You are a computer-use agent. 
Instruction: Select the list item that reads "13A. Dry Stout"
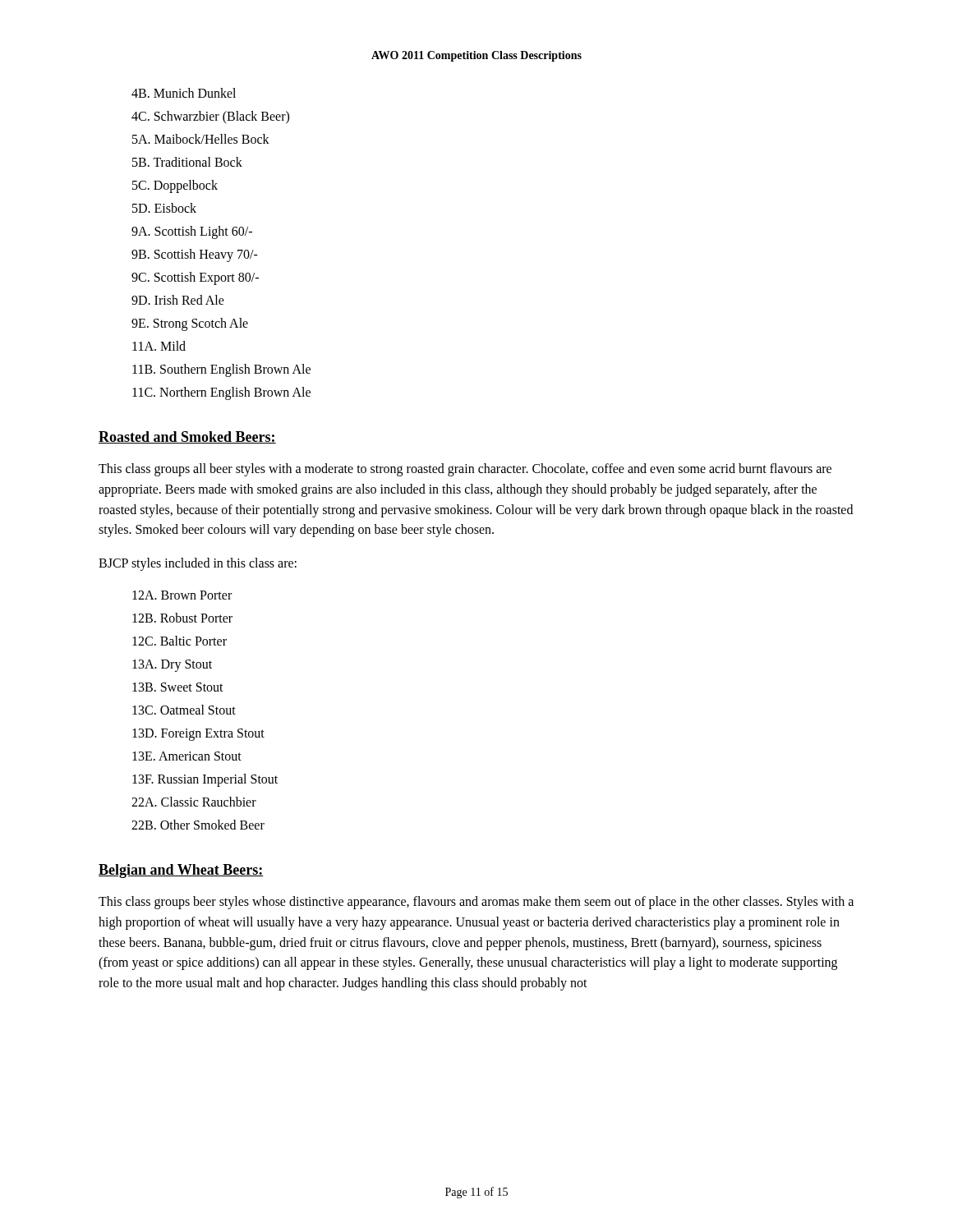(172, 664)
